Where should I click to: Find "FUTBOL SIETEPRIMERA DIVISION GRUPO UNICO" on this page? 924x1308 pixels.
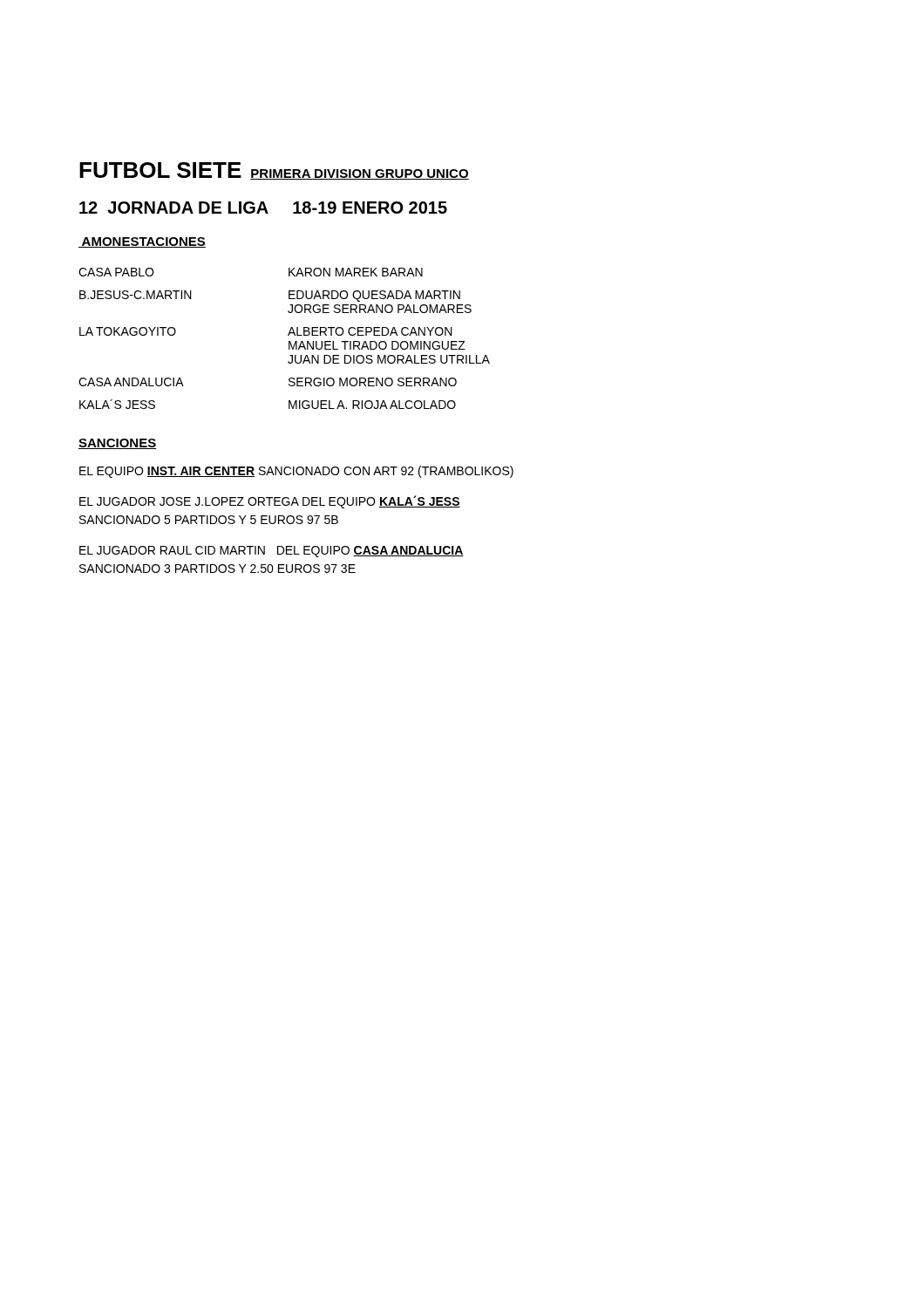click(x=274, y=170)
